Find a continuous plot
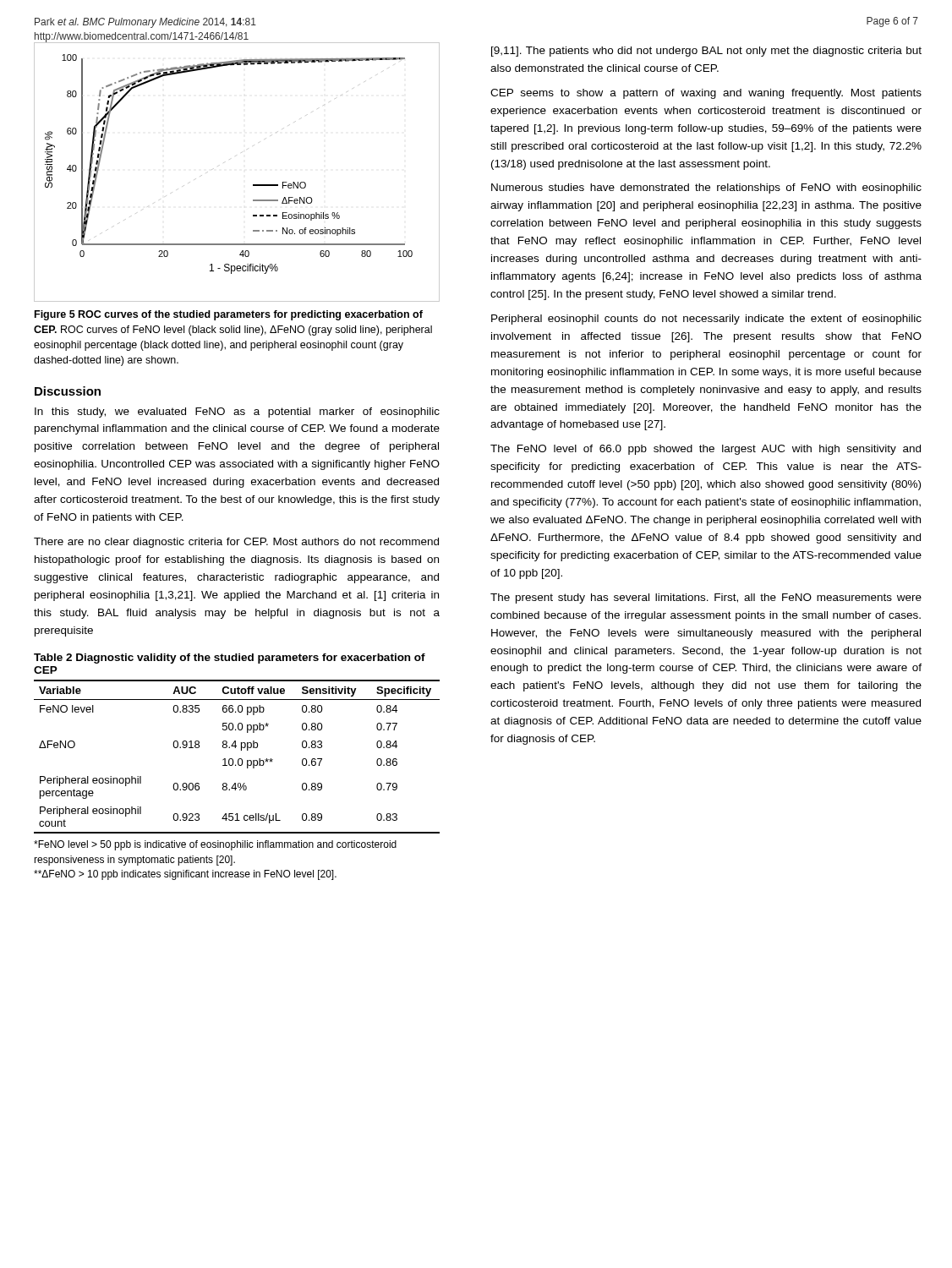This screenshot has height=1268, width=952. pyautogui.click(x=237, y=172)
